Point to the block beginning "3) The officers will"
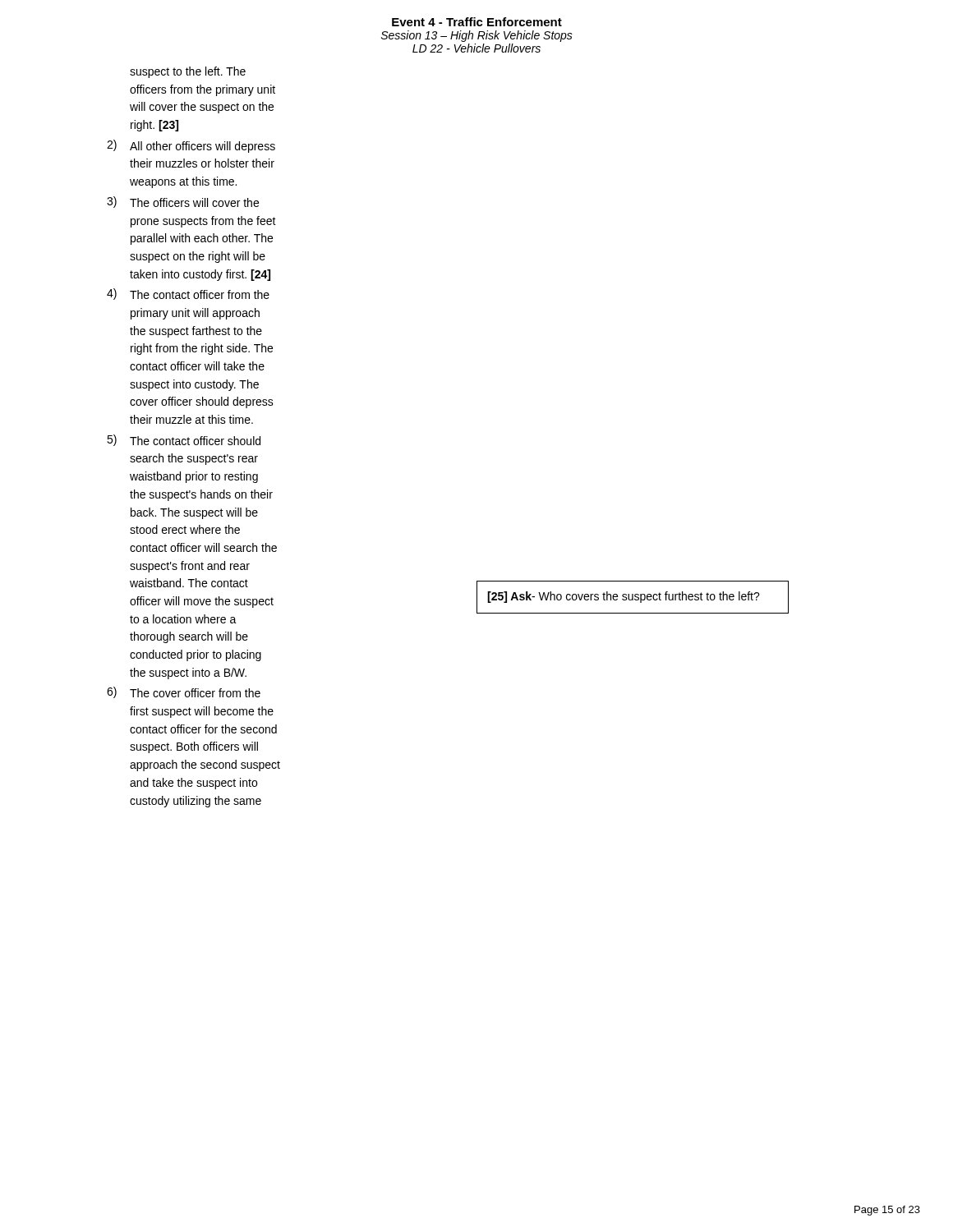The height and width of the screenshot is (1232, 953). tap(191, 239)
